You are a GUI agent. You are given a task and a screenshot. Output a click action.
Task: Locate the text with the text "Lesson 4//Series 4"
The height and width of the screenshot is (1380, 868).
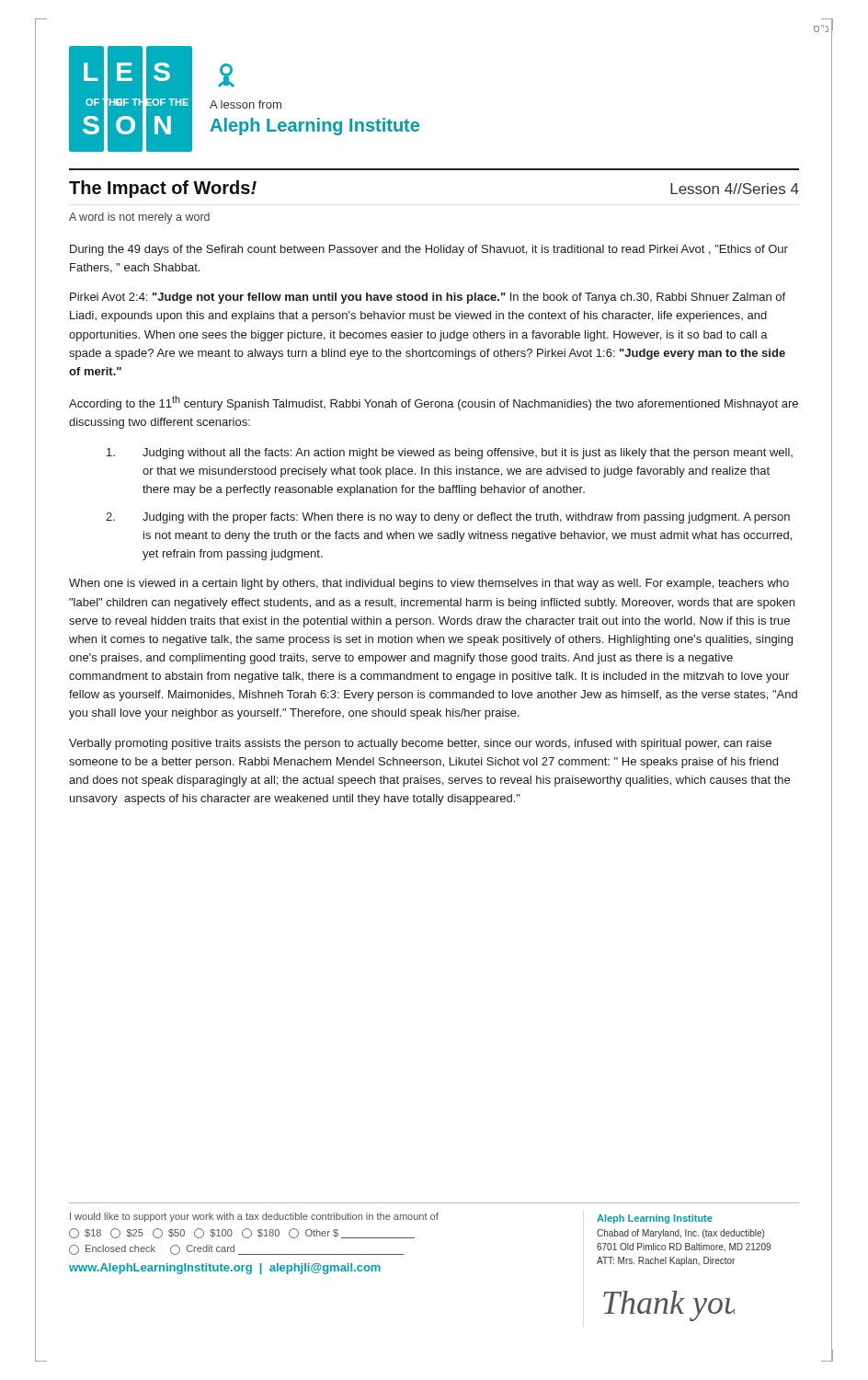734,189
